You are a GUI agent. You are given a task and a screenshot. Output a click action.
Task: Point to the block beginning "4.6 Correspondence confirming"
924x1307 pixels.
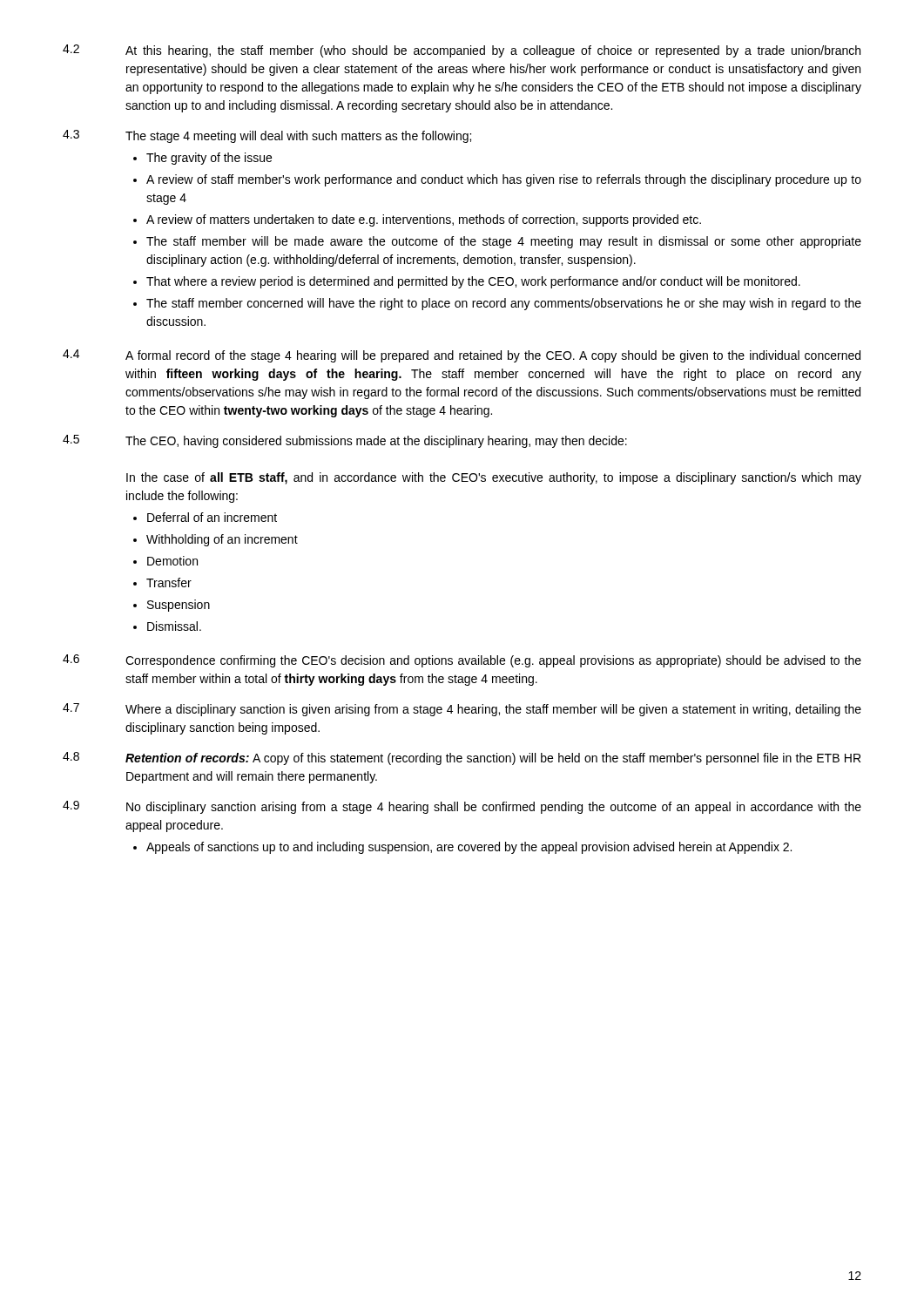(x=462, y=670)
